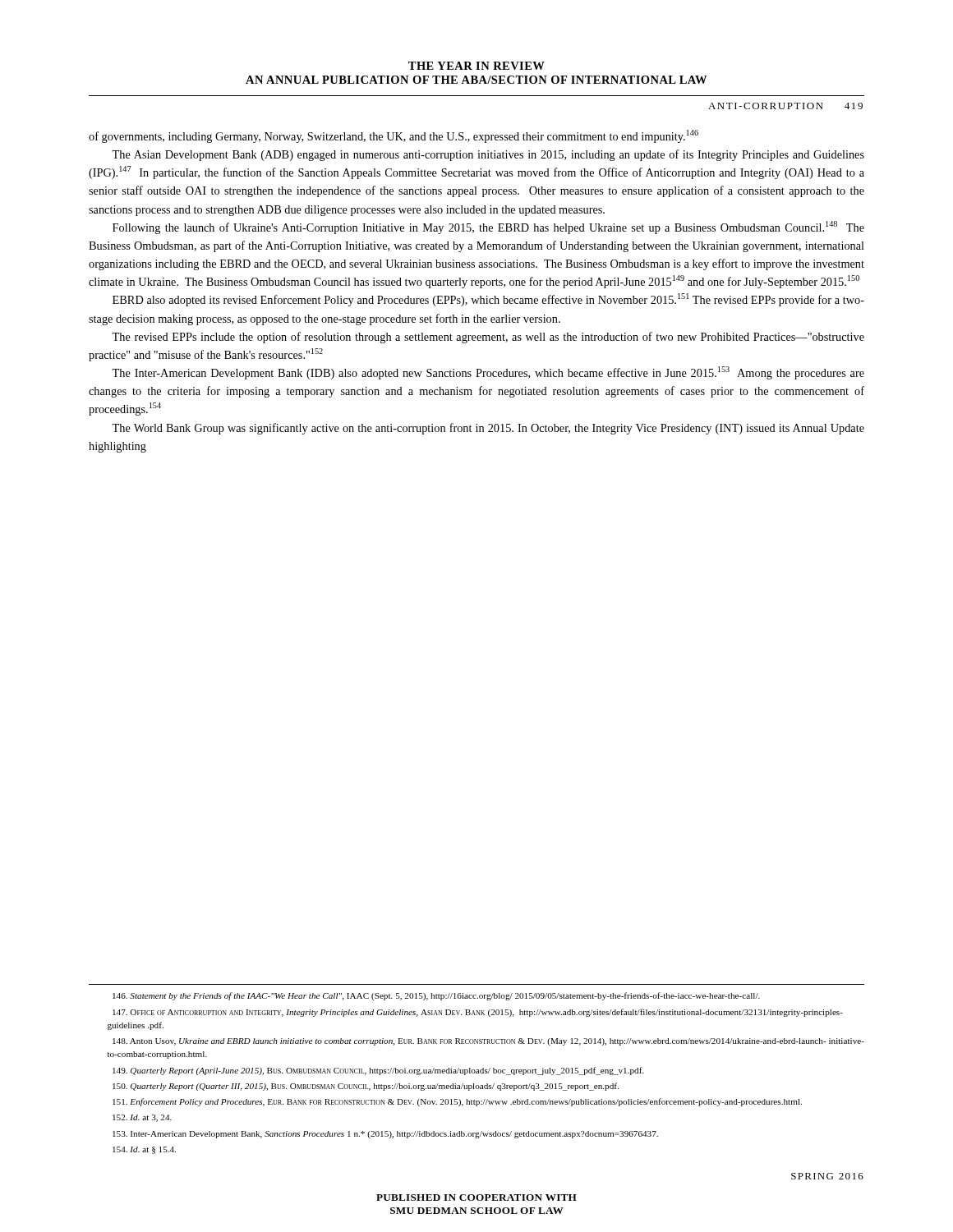Select the text block that says "The revised EPPs include the option of"
The width and height of the screenshot is (953, 1232).
[476, 346]
